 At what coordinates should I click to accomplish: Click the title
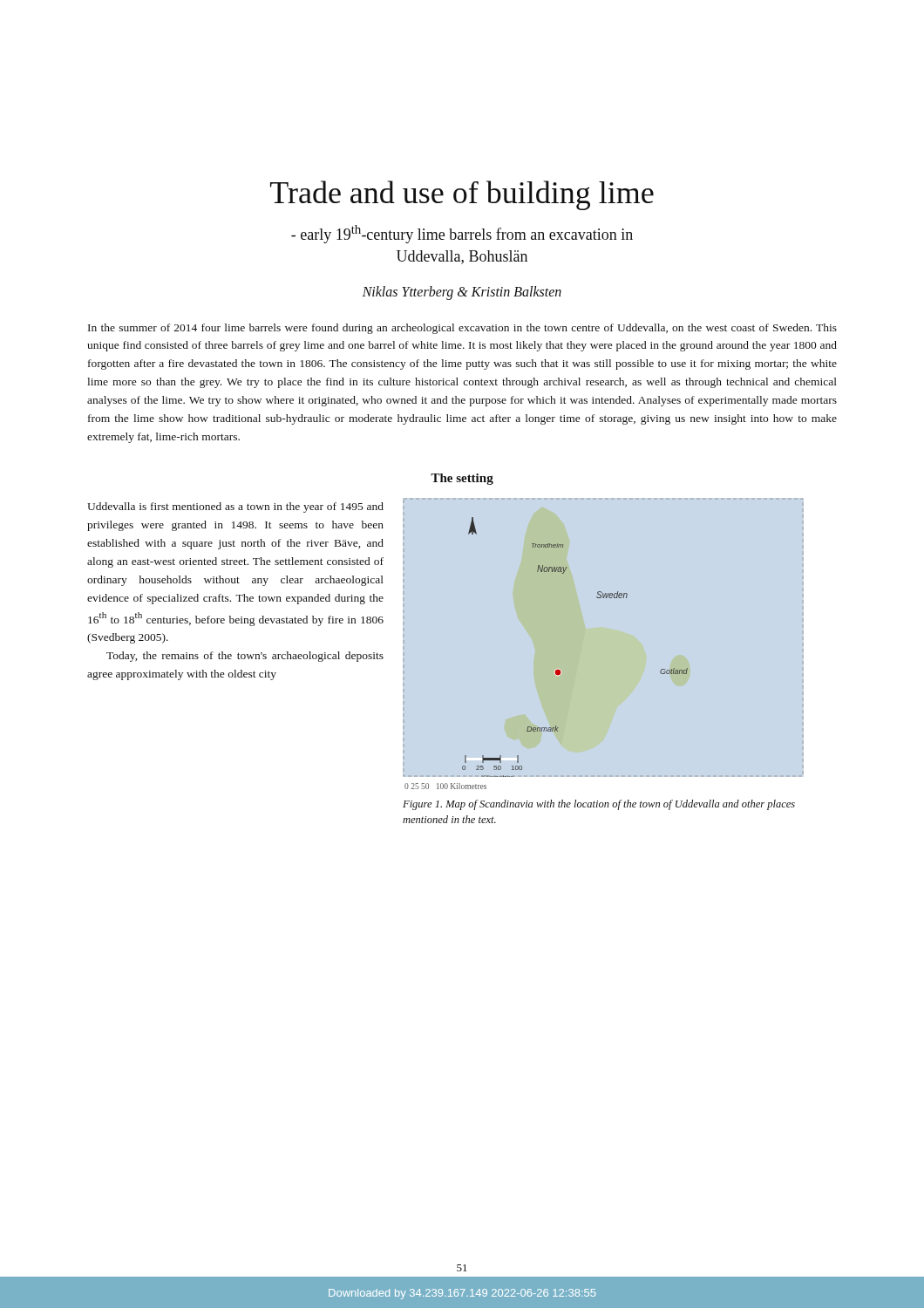point(462,193)
